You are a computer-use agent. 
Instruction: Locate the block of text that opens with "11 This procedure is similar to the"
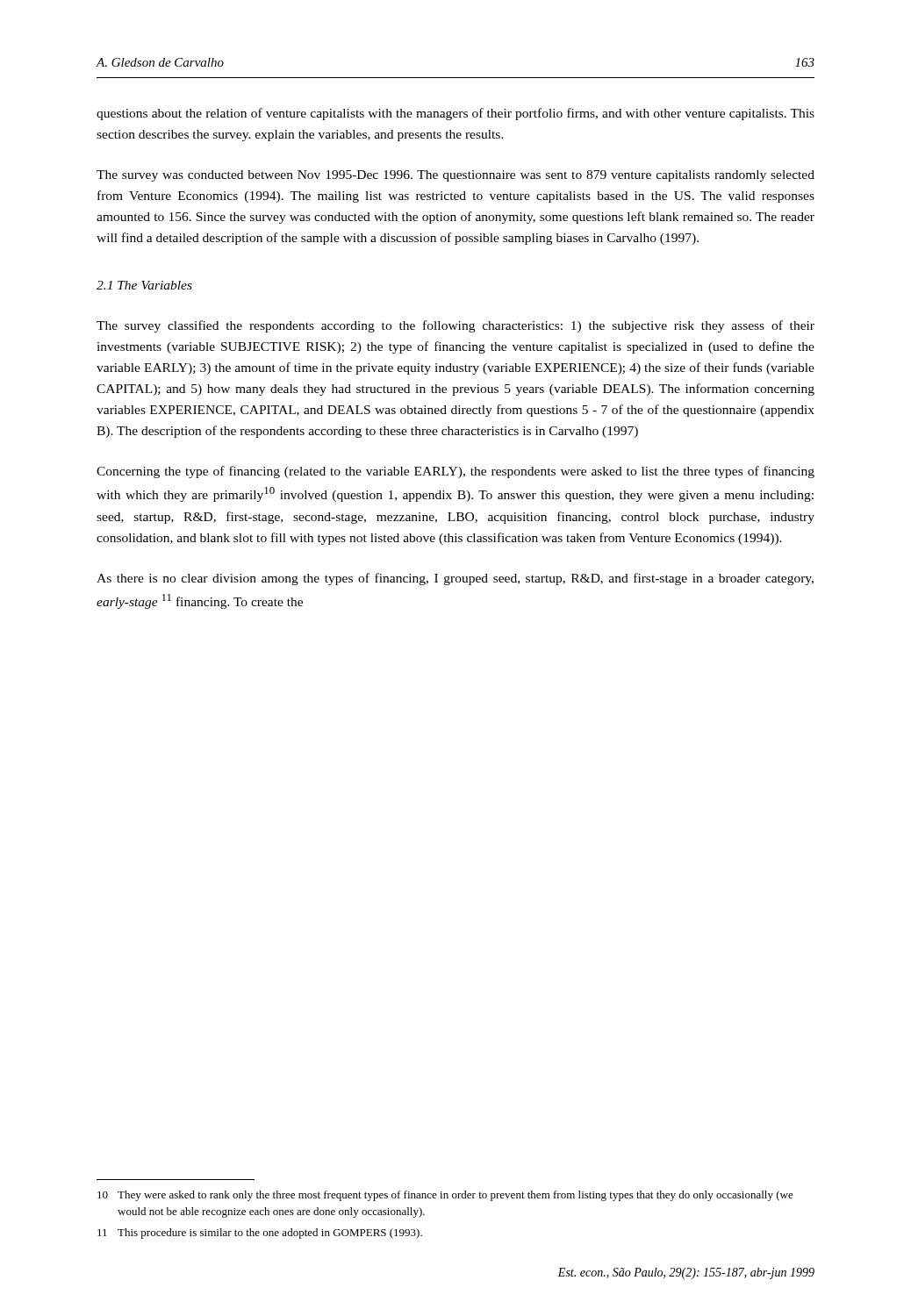click(260, 1233)
